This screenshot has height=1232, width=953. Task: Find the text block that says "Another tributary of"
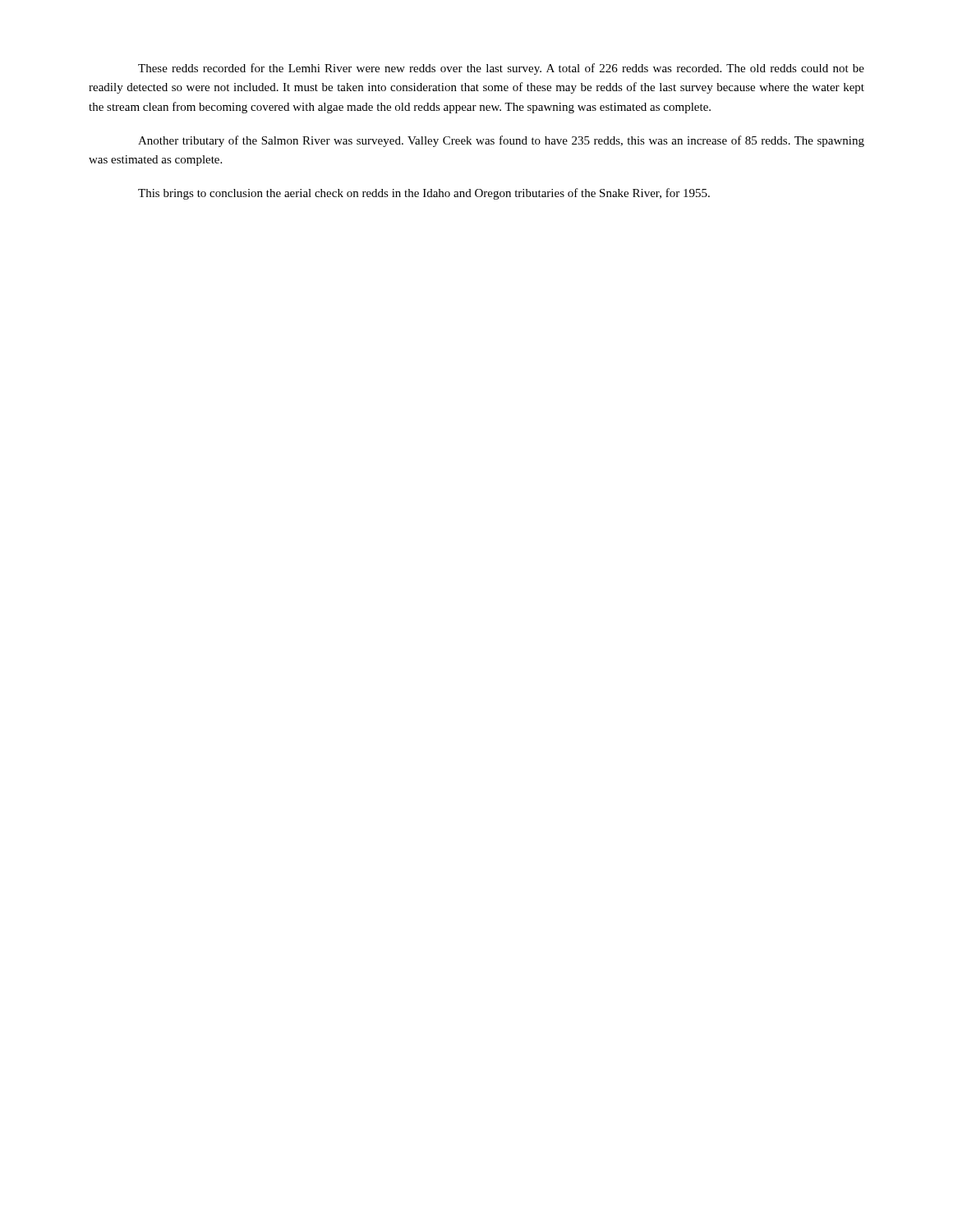coord(476,150)
